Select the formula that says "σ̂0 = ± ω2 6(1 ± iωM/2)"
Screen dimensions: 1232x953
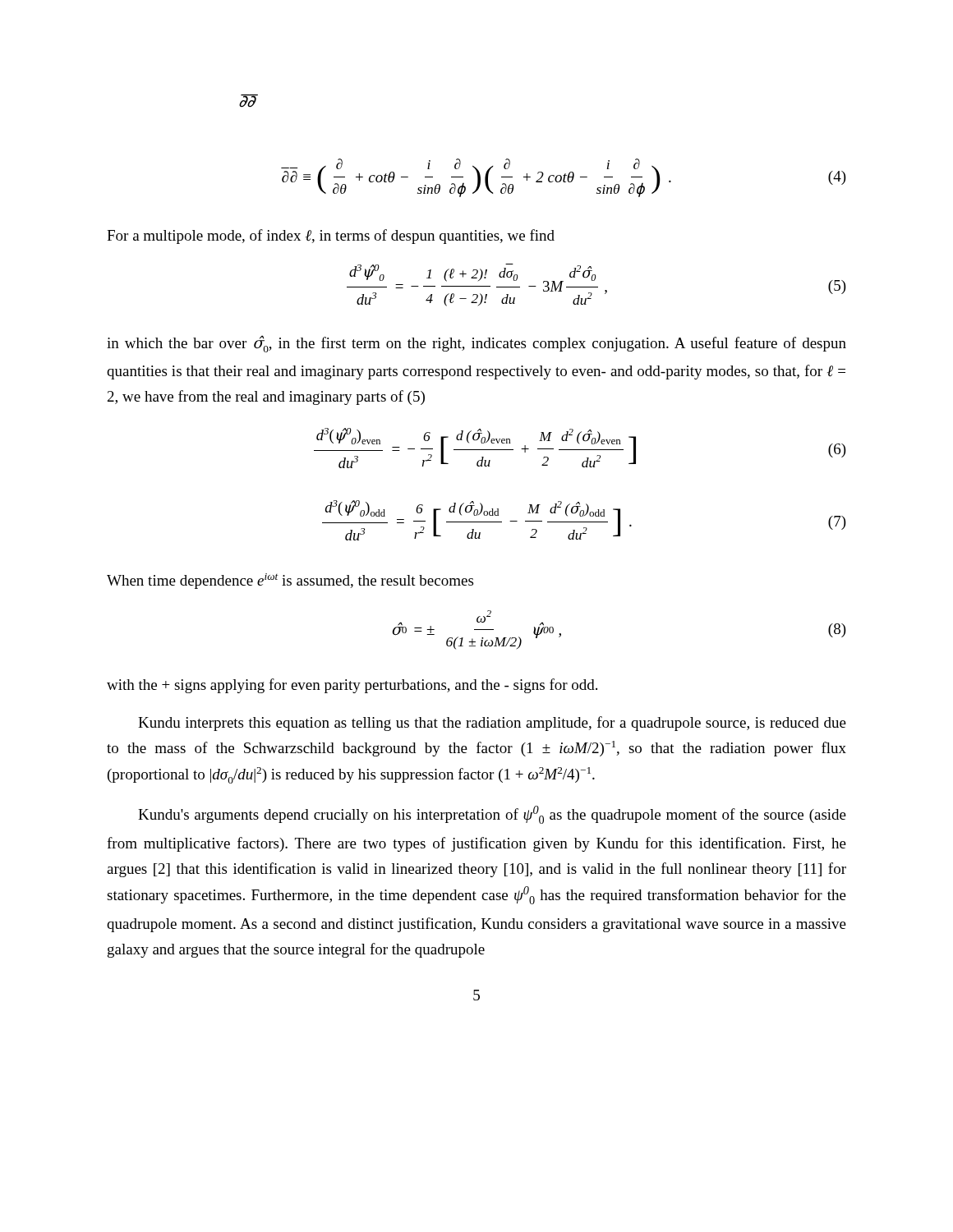coord(493,630)
